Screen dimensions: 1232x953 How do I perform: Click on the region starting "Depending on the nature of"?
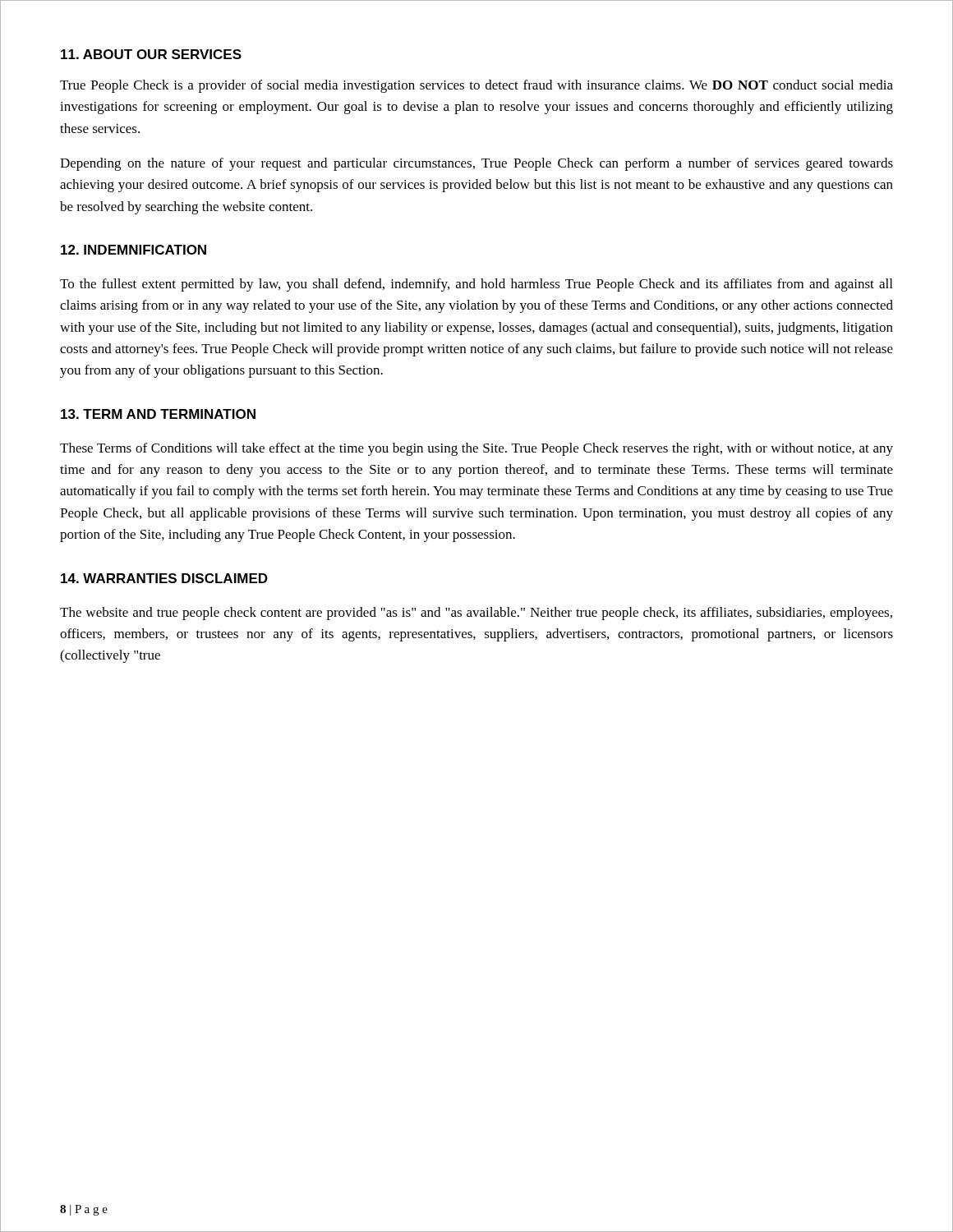click(476, 185)
